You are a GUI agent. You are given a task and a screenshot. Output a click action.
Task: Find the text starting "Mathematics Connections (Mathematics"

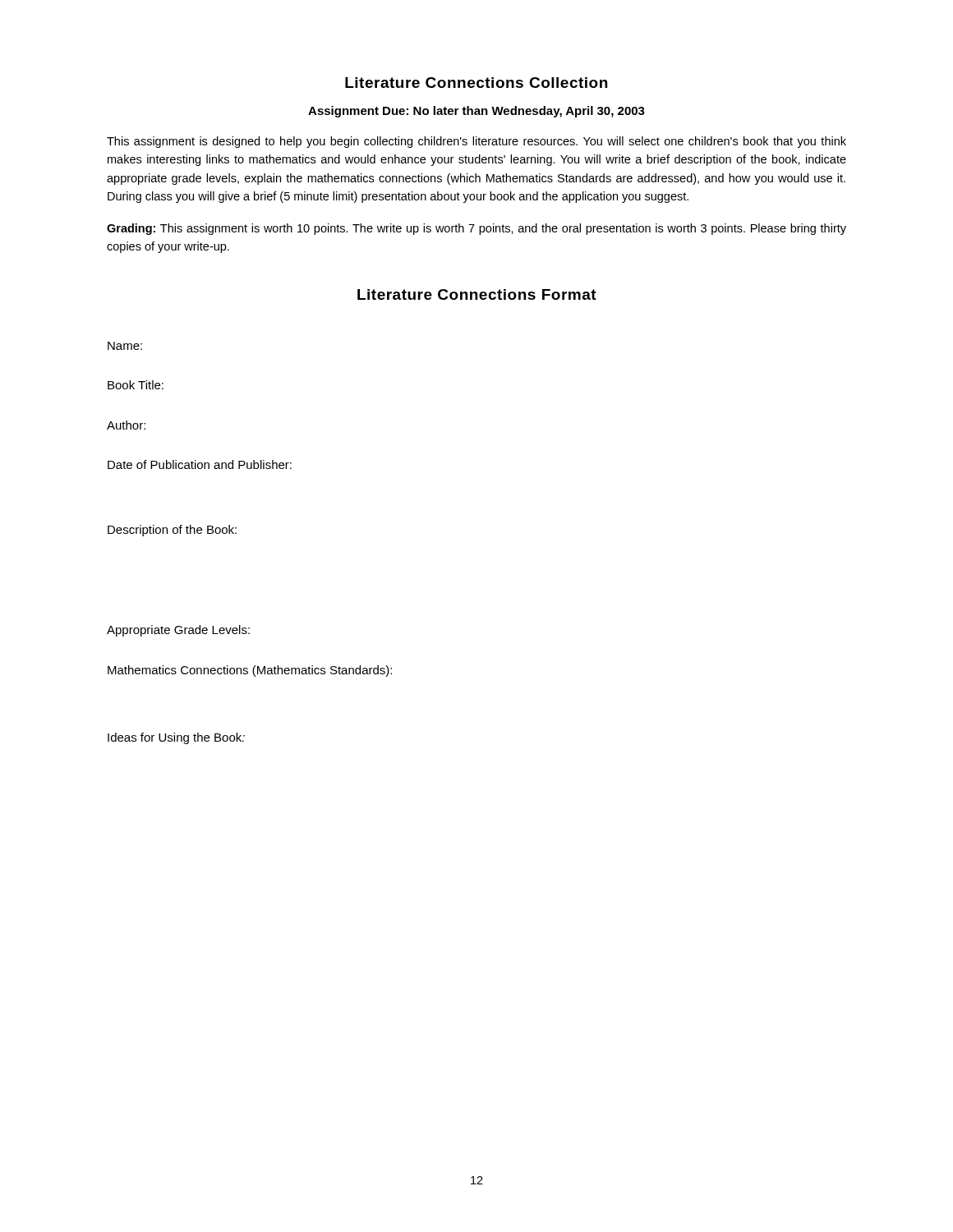250,670
